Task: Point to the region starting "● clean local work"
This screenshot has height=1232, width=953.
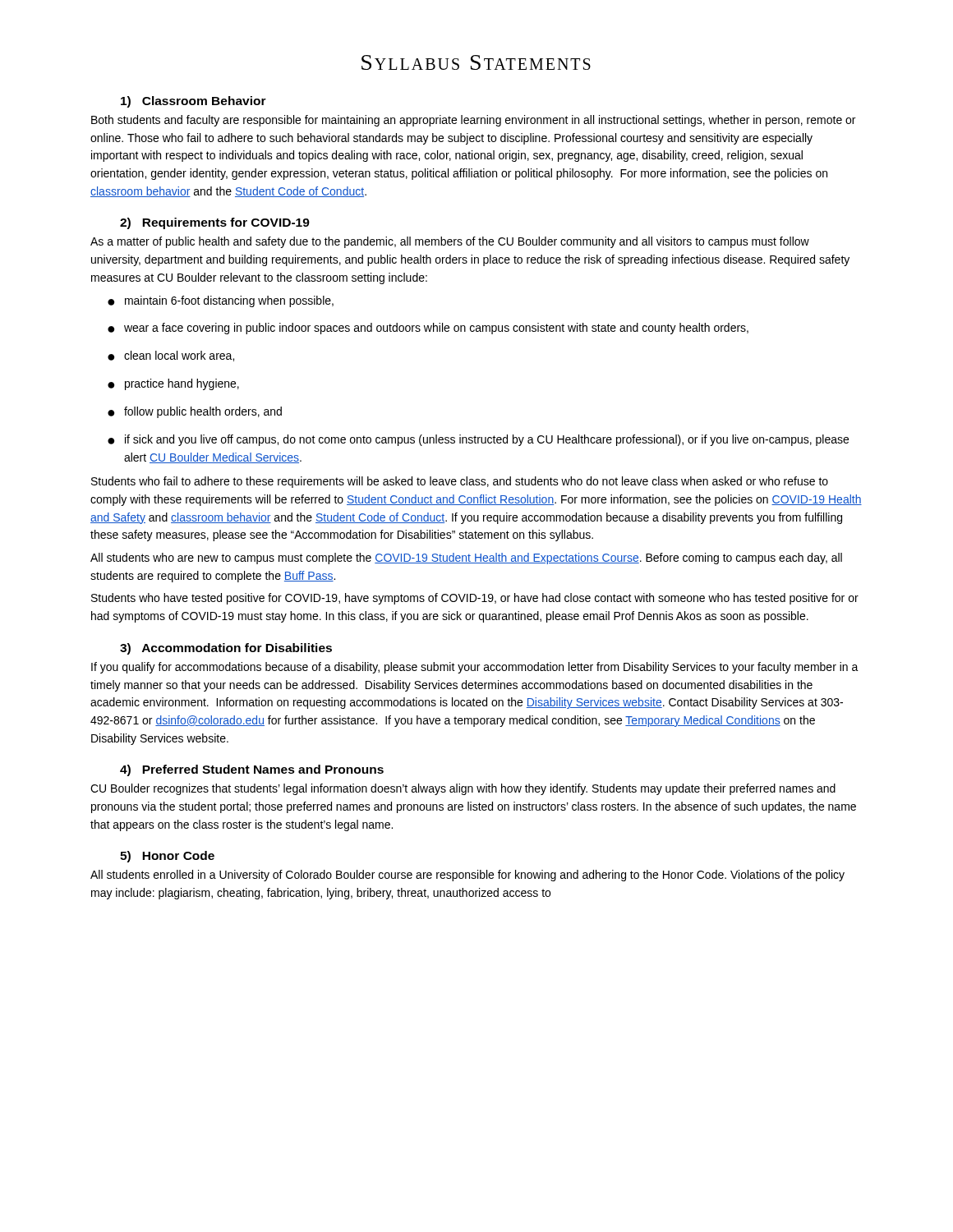Action: click(x=171, y=358)
